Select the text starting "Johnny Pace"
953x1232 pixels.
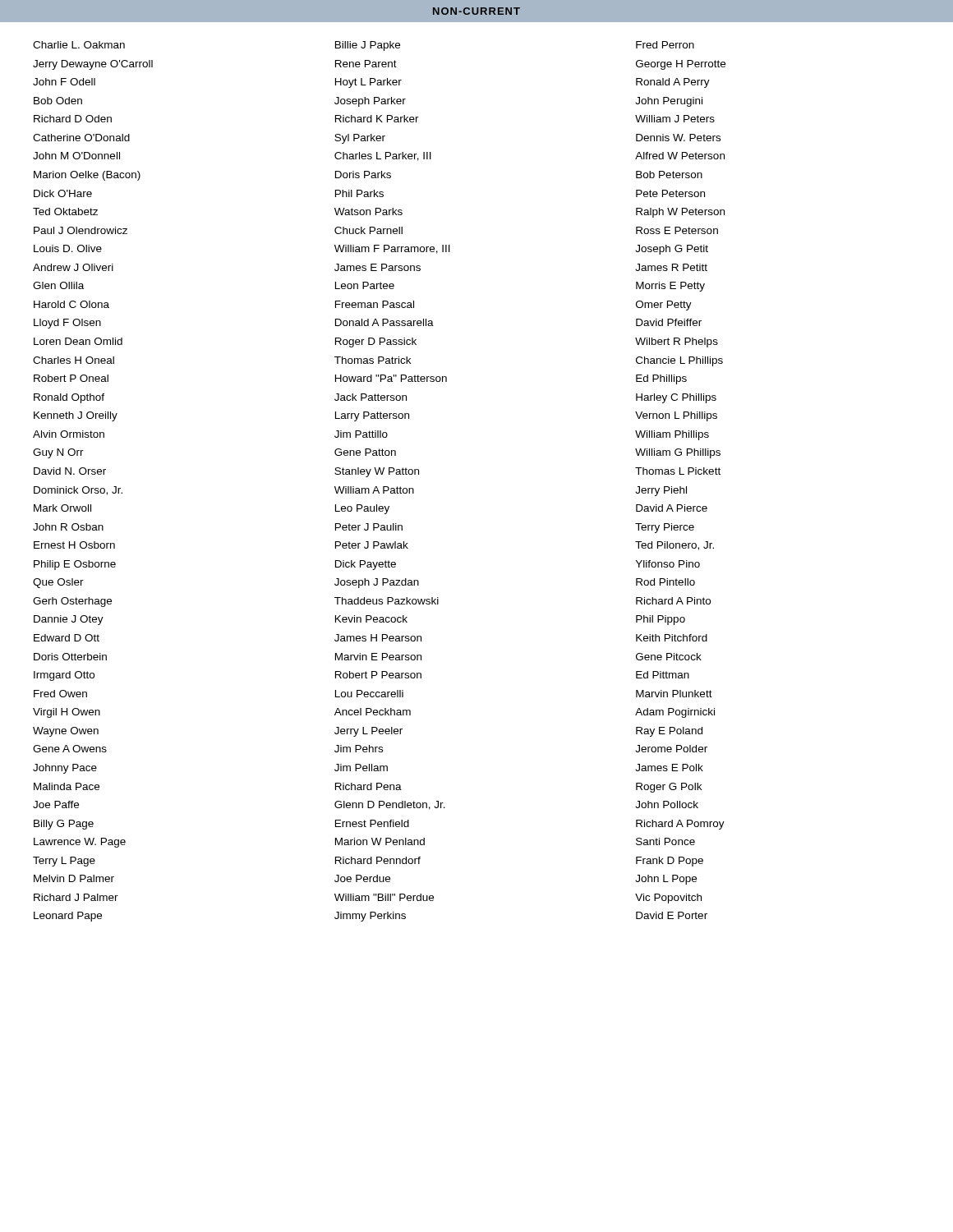[x=65, y=768]
